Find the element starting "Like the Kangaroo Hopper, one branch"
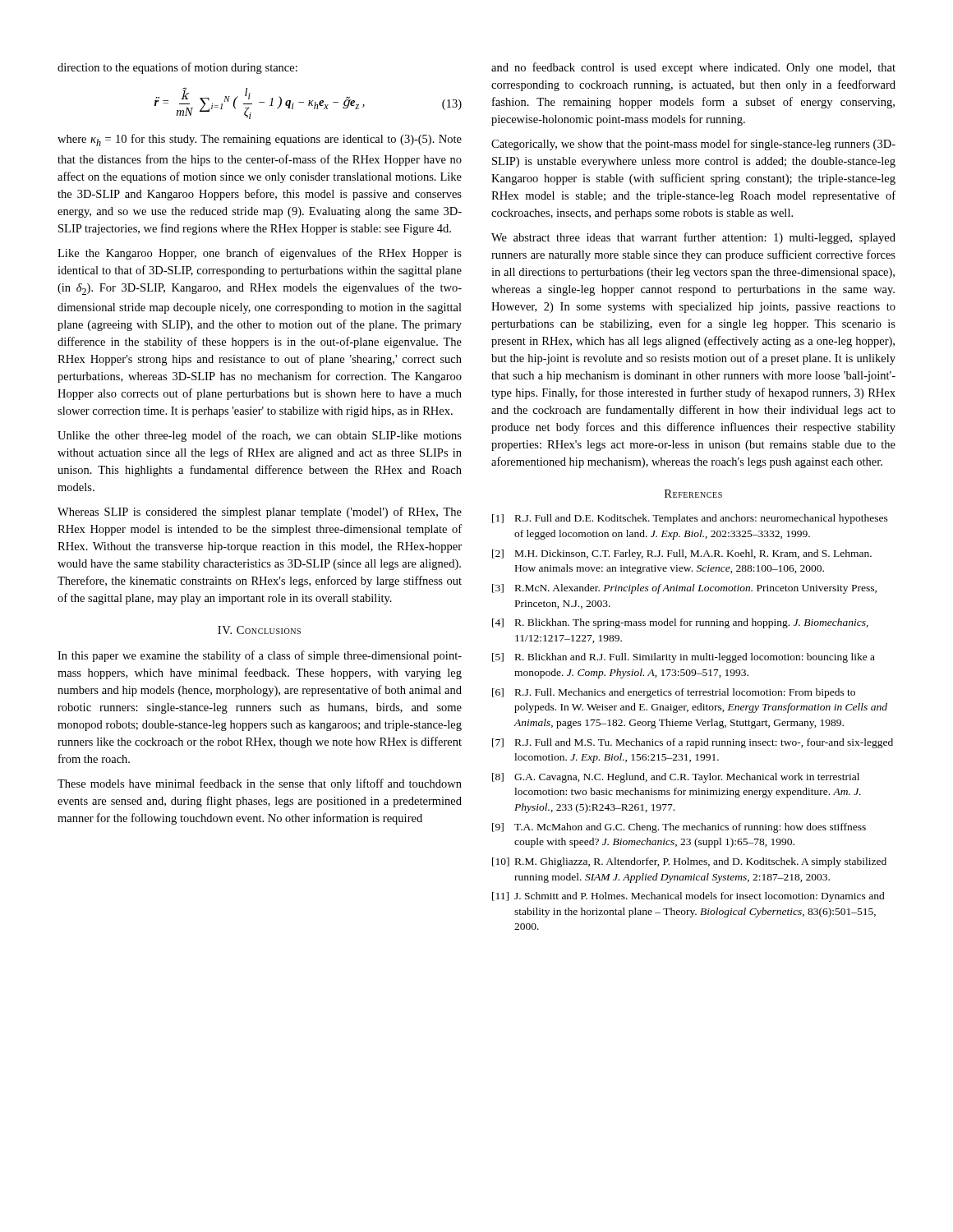 click(260, 332)
